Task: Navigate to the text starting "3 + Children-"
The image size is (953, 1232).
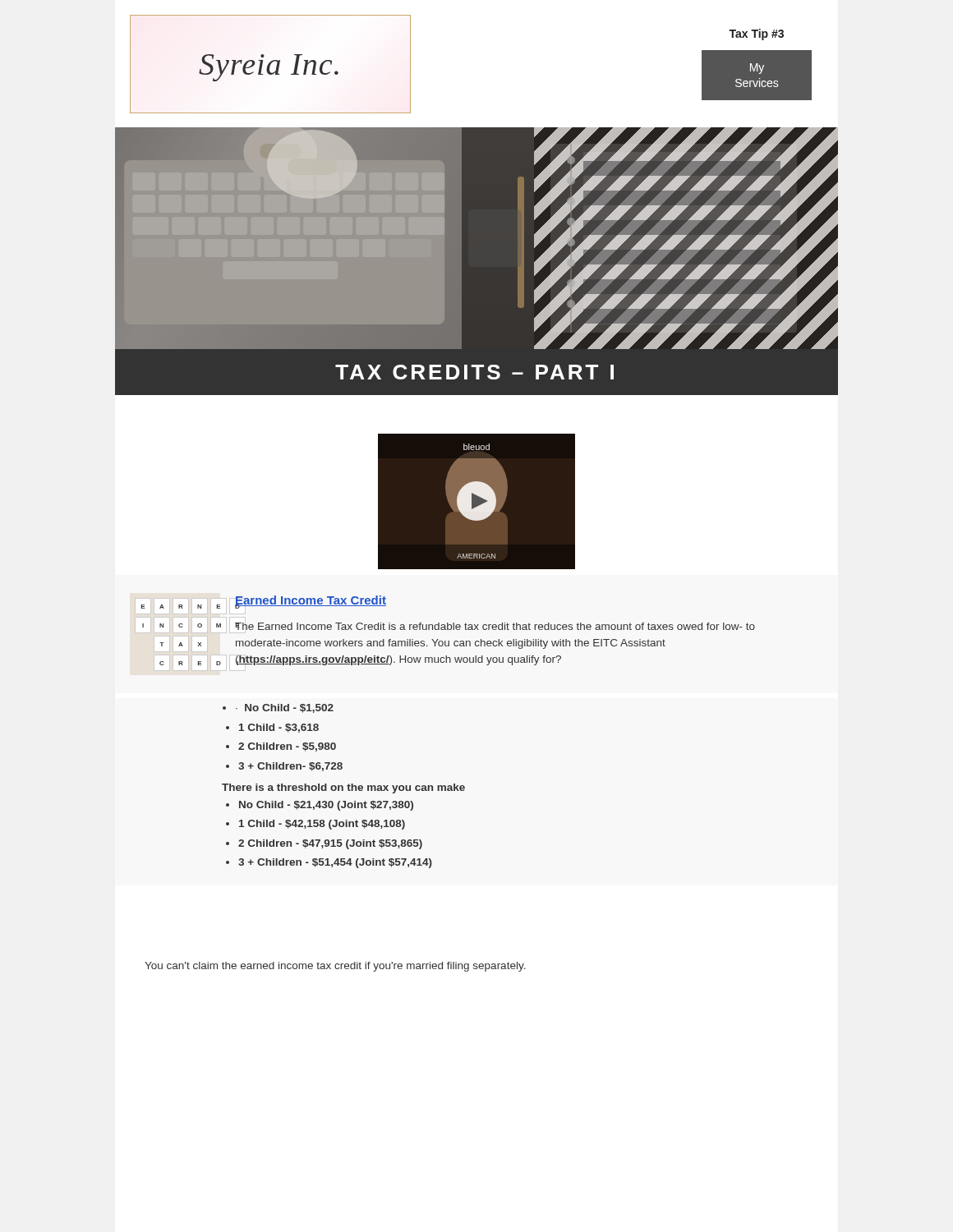Action: (290, 766)
